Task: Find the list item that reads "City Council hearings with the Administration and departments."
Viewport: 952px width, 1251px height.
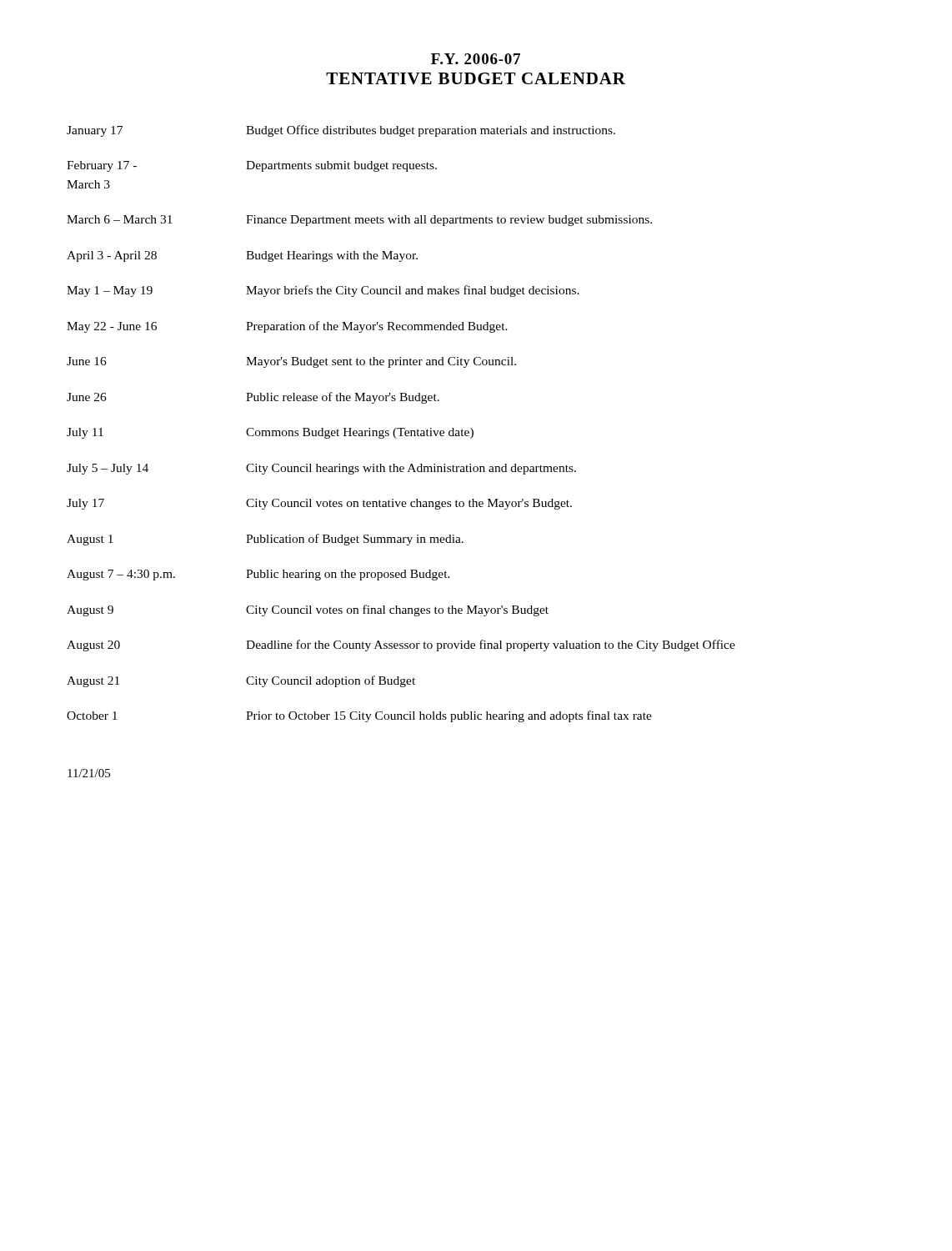Action: (411, 467)
